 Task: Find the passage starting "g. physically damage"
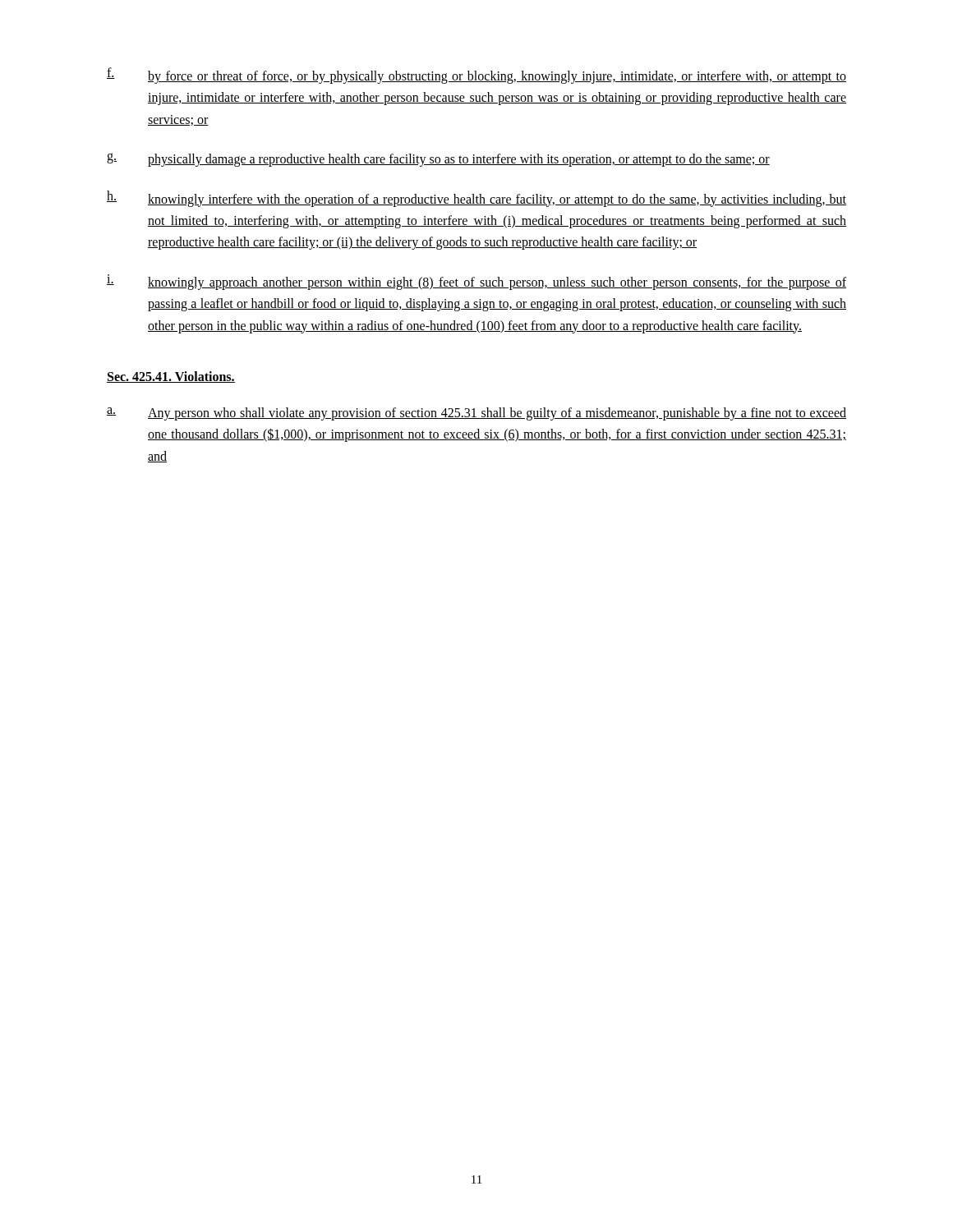tap(438, 160)
